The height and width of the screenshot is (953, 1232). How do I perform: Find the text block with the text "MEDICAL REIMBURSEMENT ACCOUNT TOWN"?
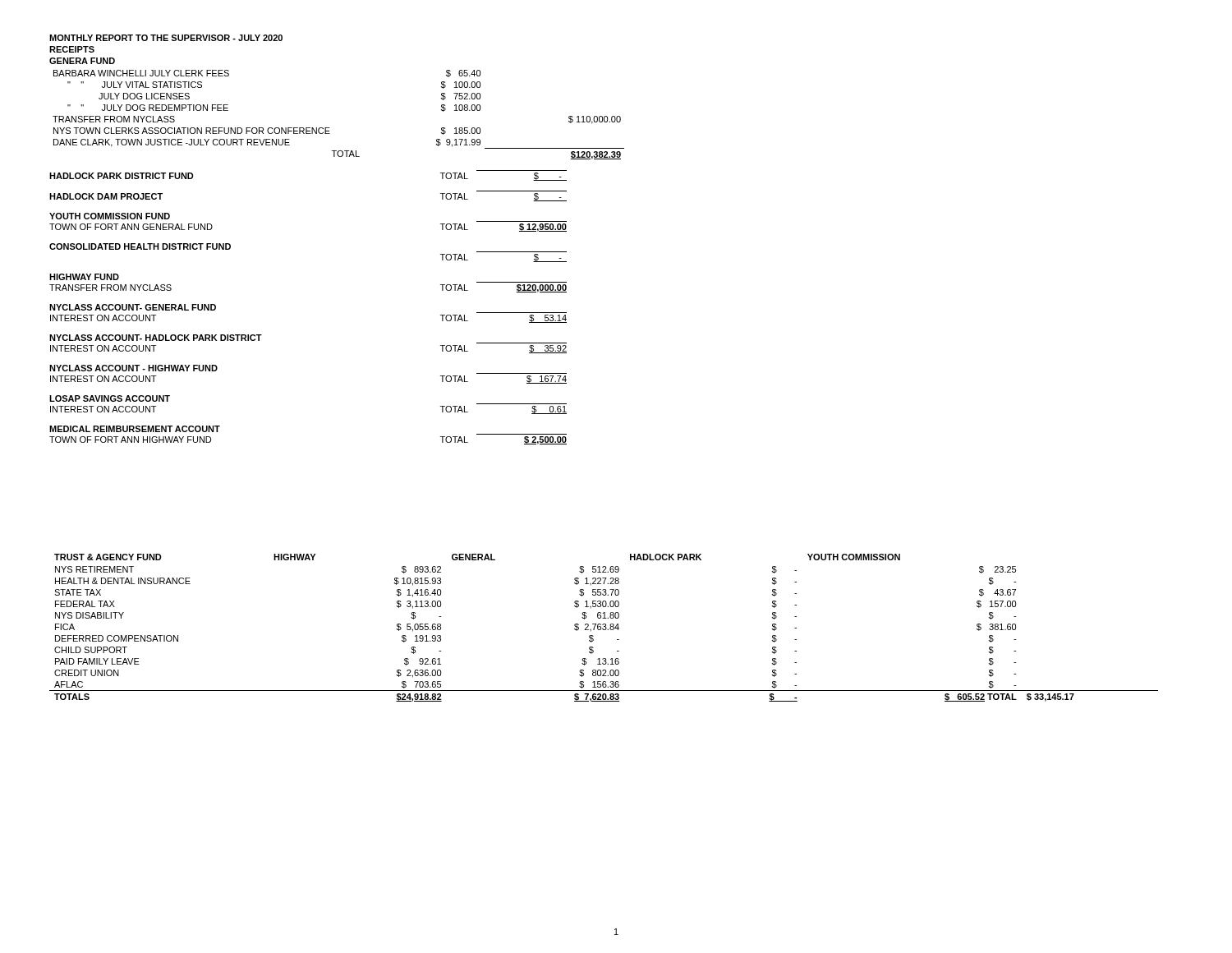click(135, 429)
